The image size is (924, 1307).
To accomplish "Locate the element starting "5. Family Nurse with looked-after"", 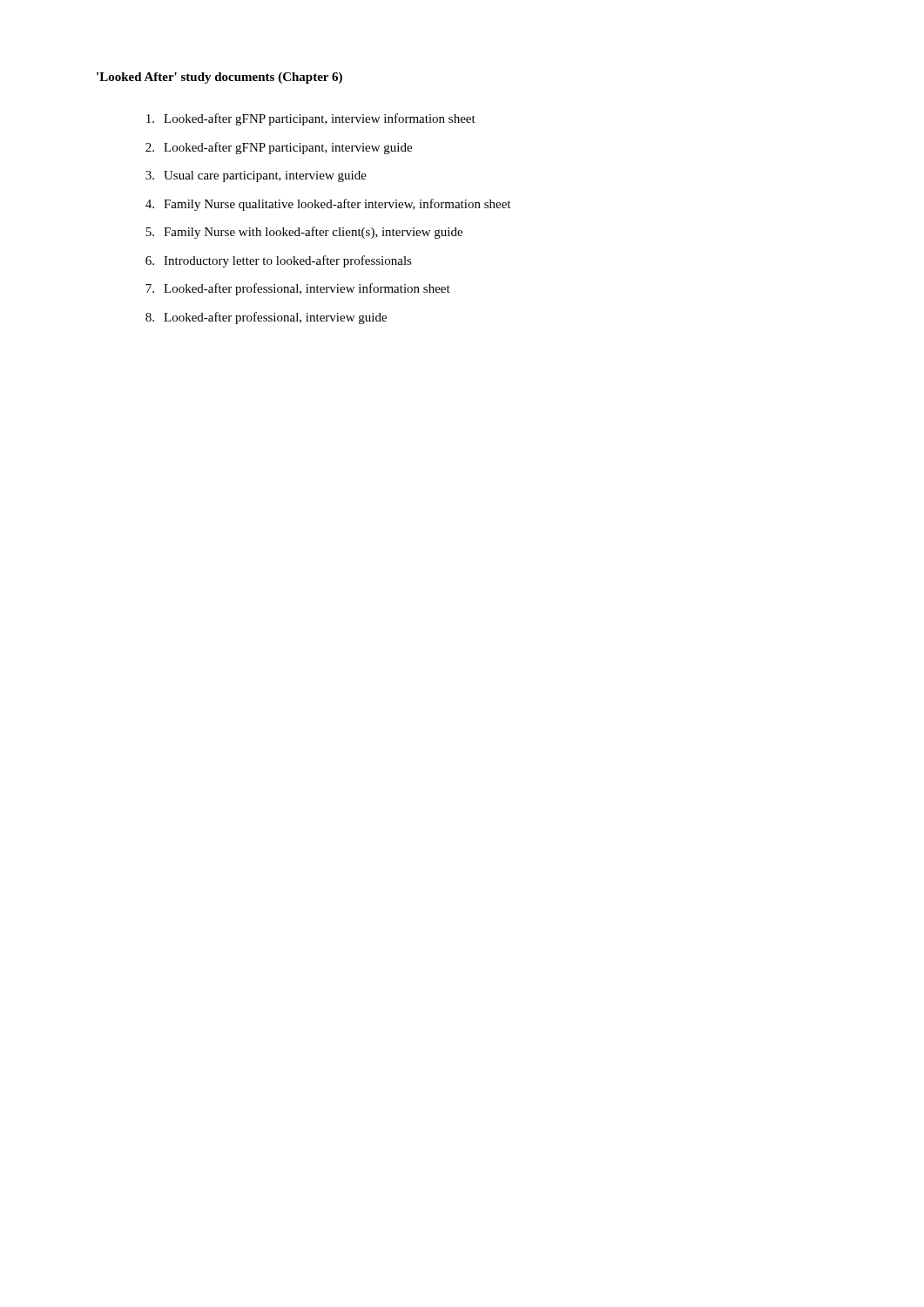I will tap(297, 232).
